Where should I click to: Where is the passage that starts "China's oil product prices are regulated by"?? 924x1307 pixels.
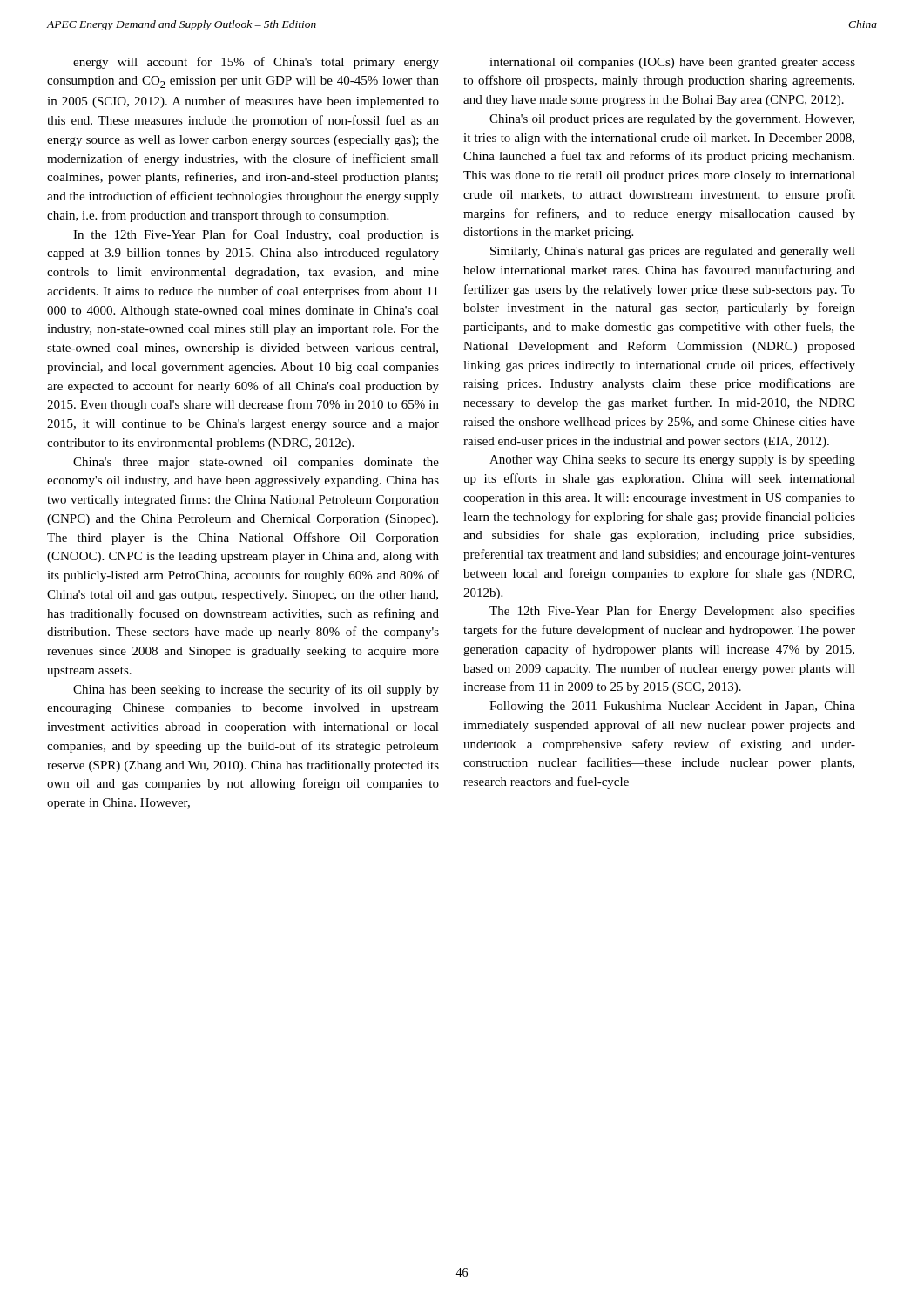pos(659,176)
